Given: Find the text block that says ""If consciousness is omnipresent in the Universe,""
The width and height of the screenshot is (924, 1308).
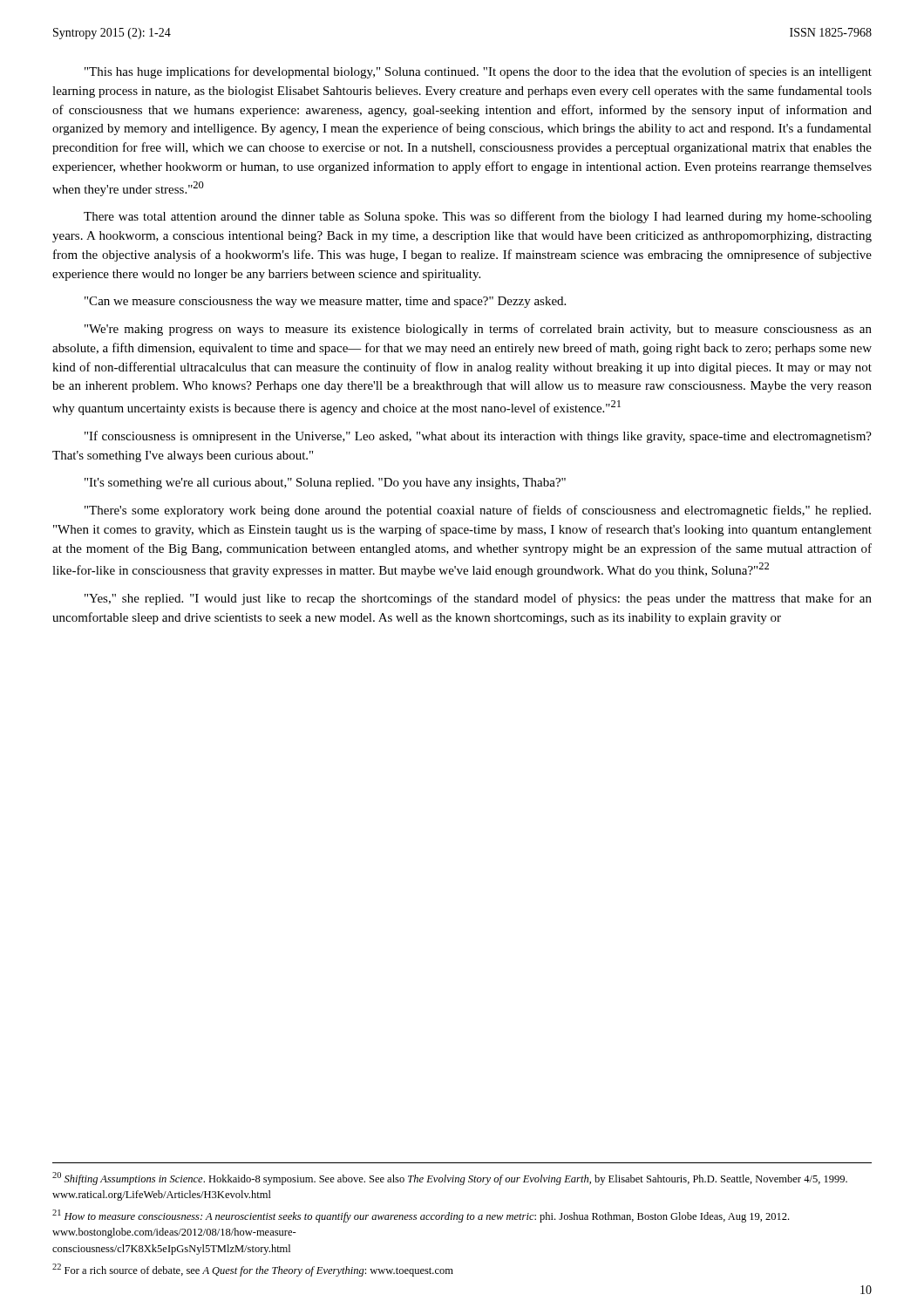Looking at the screenshot, I should coord(462,446).
